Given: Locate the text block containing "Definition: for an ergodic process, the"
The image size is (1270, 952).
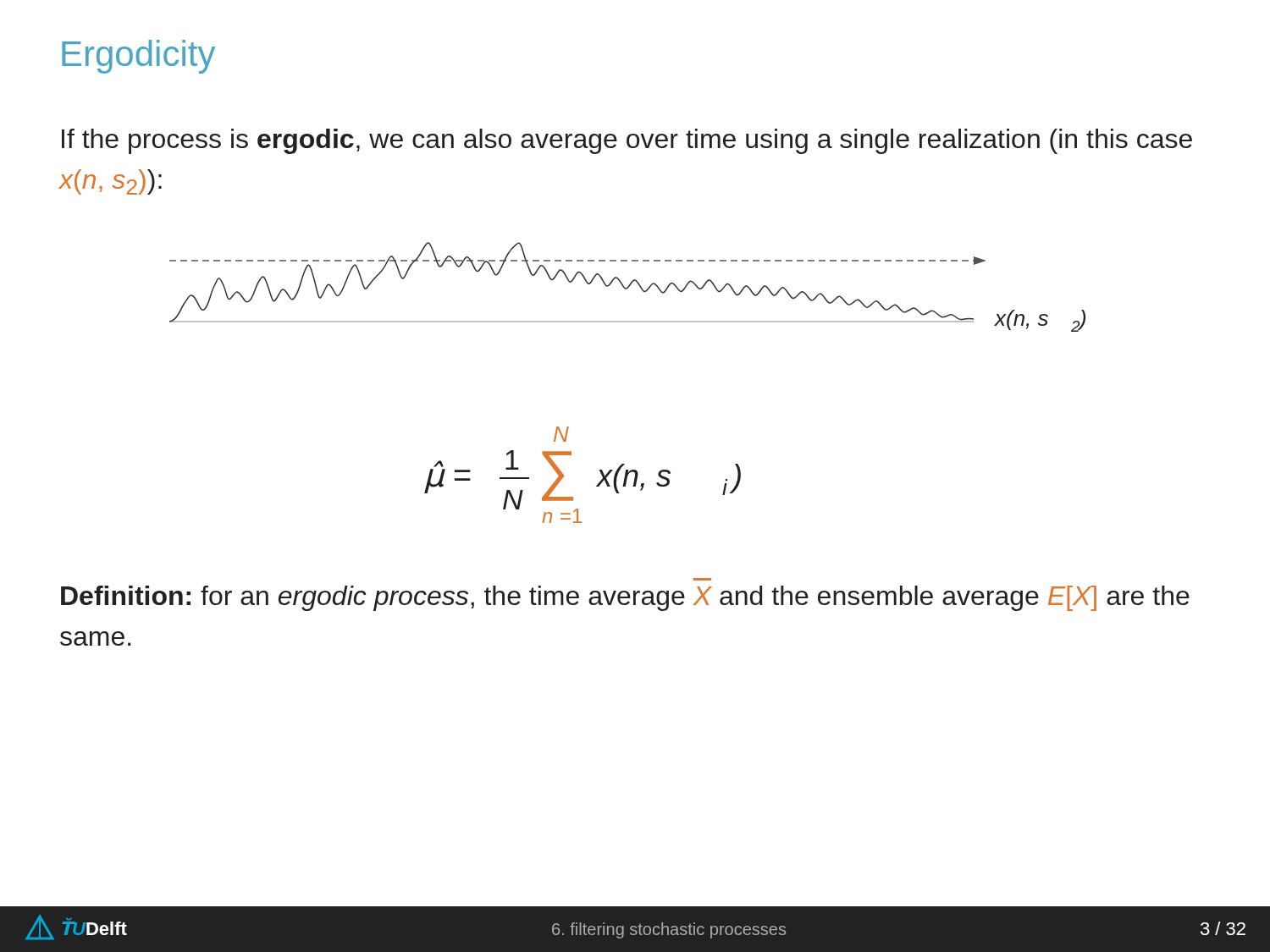Looking at the screenshot, I should [x=625, y=616].
